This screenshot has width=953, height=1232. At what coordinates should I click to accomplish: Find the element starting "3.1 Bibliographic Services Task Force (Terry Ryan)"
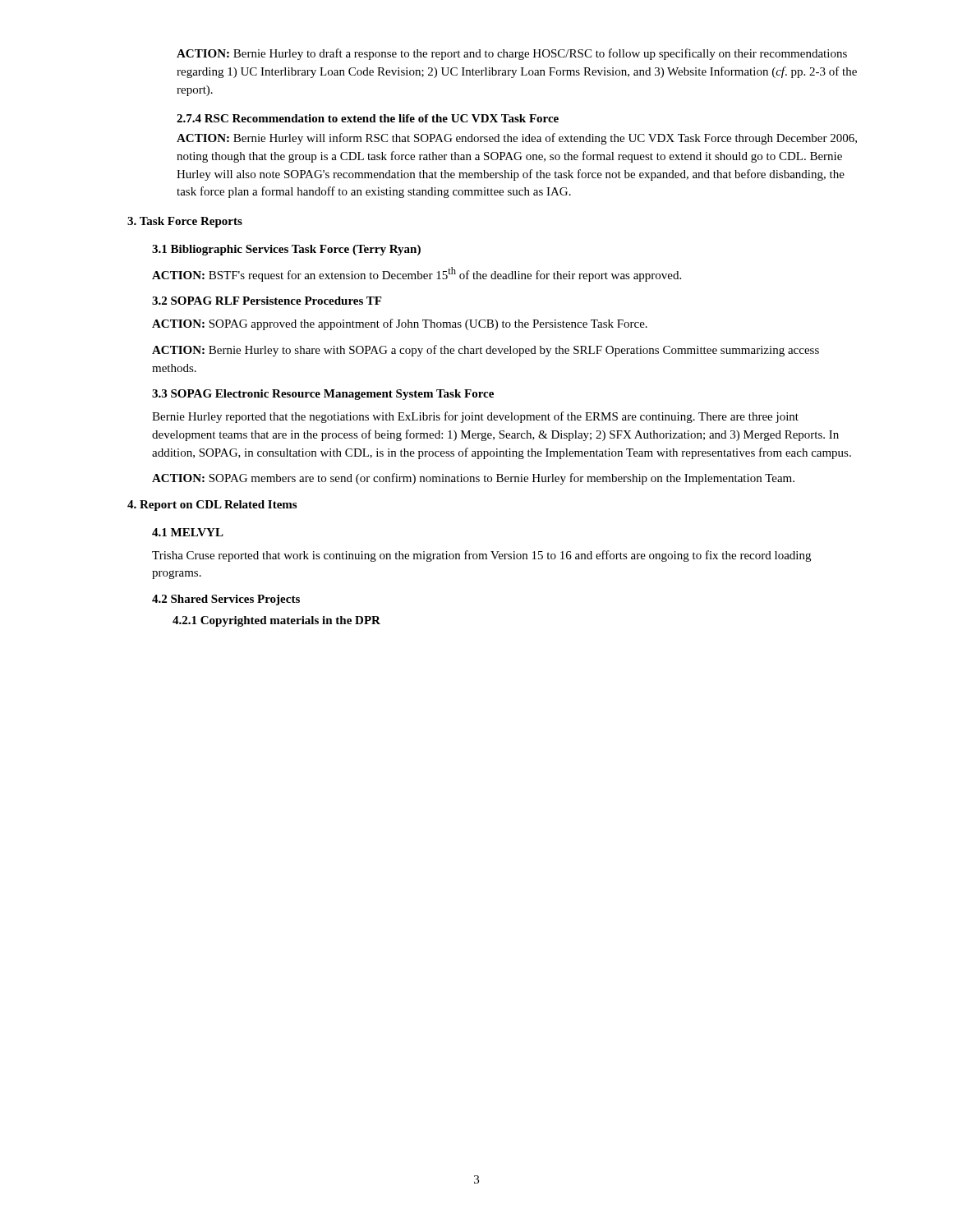tap(286, 250)
